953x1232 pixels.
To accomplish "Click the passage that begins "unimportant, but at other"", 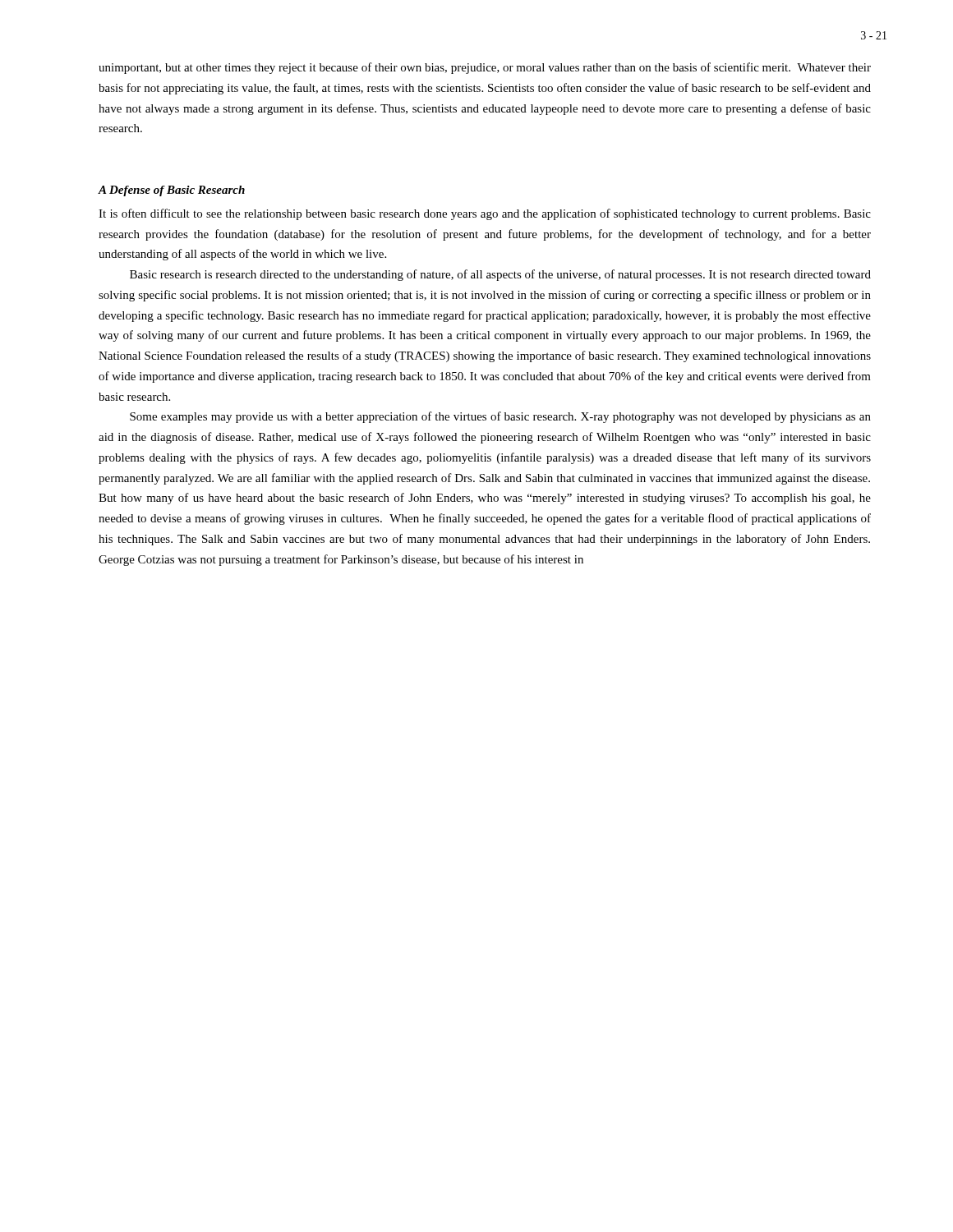I will pos(485,98).
